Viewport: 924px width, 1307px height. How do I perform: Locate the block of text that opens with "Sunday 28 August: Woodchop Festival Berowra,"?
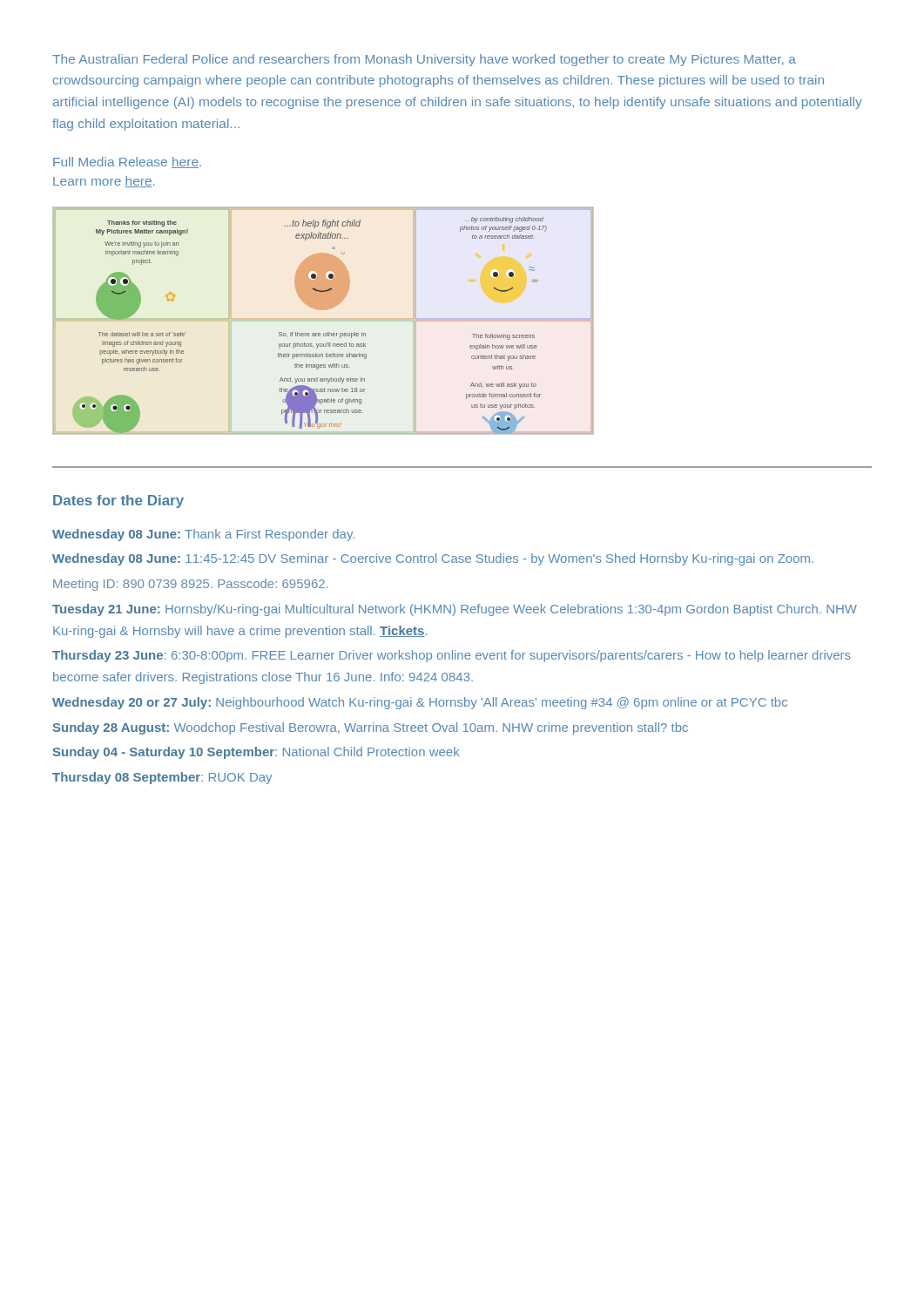pyautogui.click(x=370, y=727)
